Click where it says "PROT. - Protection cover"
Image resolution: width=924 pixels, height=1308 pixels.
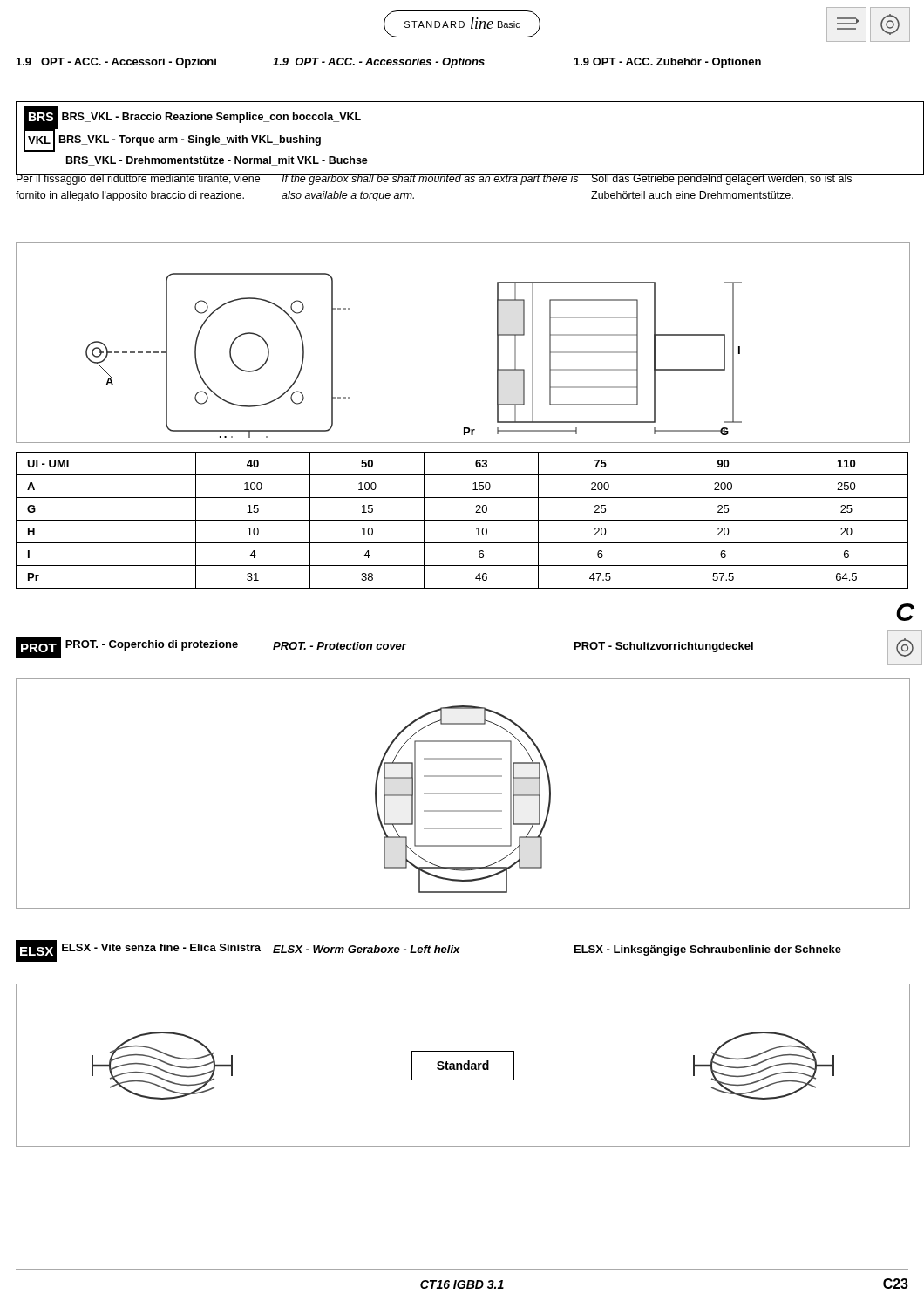pyautogui.click(x=339, y=646)
